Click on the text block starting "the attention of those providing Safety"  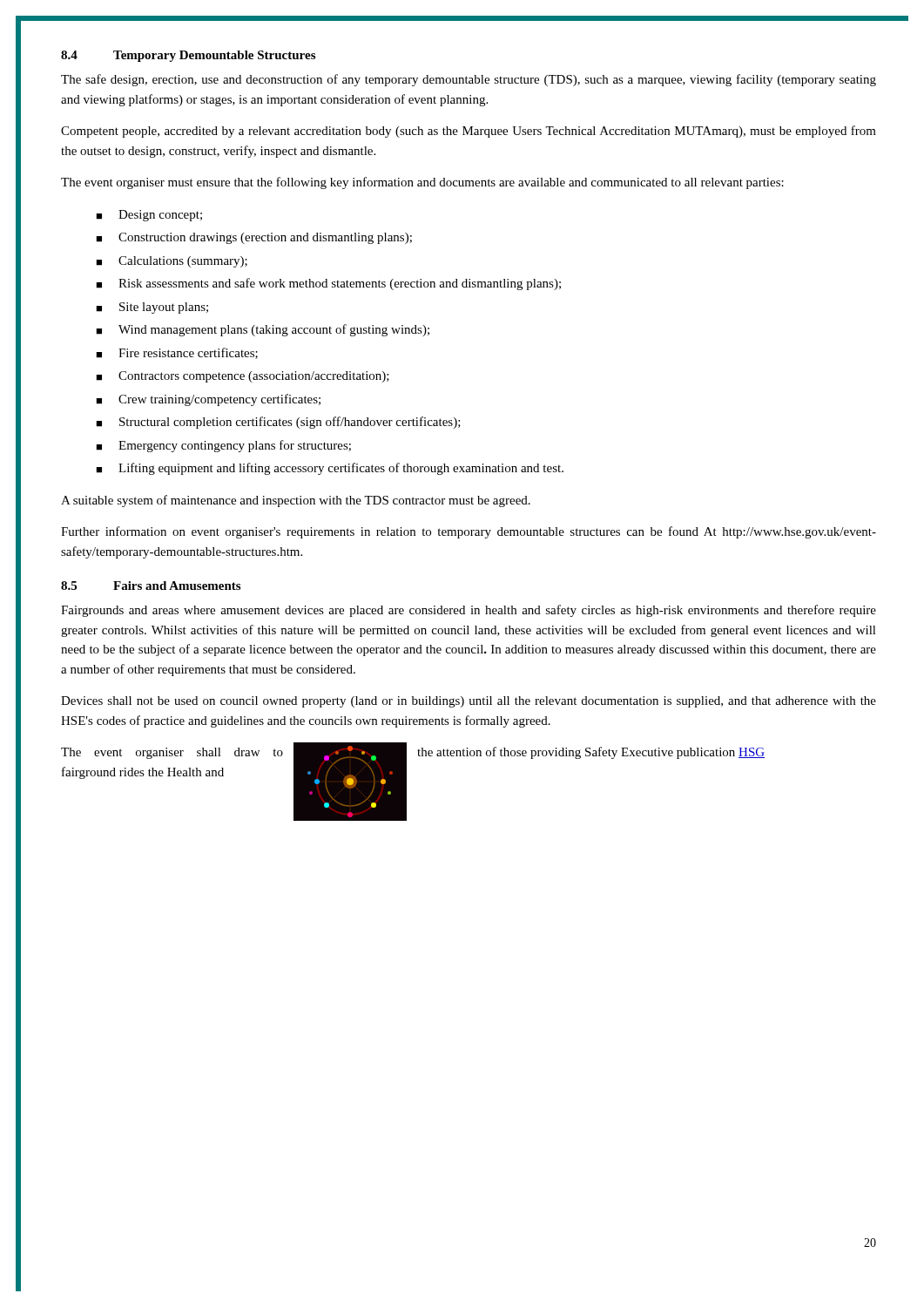[591, 752]
